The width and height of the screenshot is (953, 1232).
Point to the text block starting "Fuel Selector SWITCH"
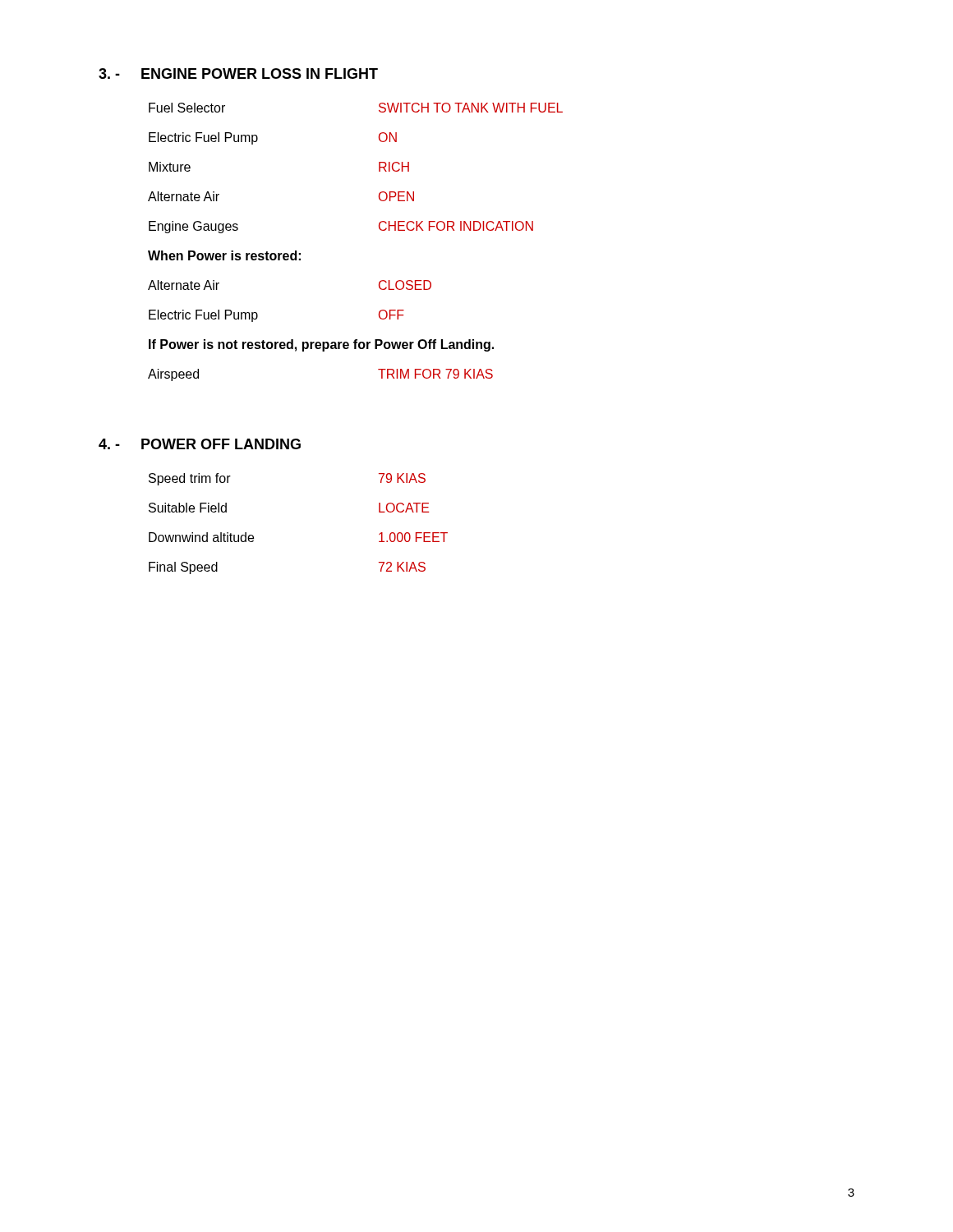(x=190, y=106)
